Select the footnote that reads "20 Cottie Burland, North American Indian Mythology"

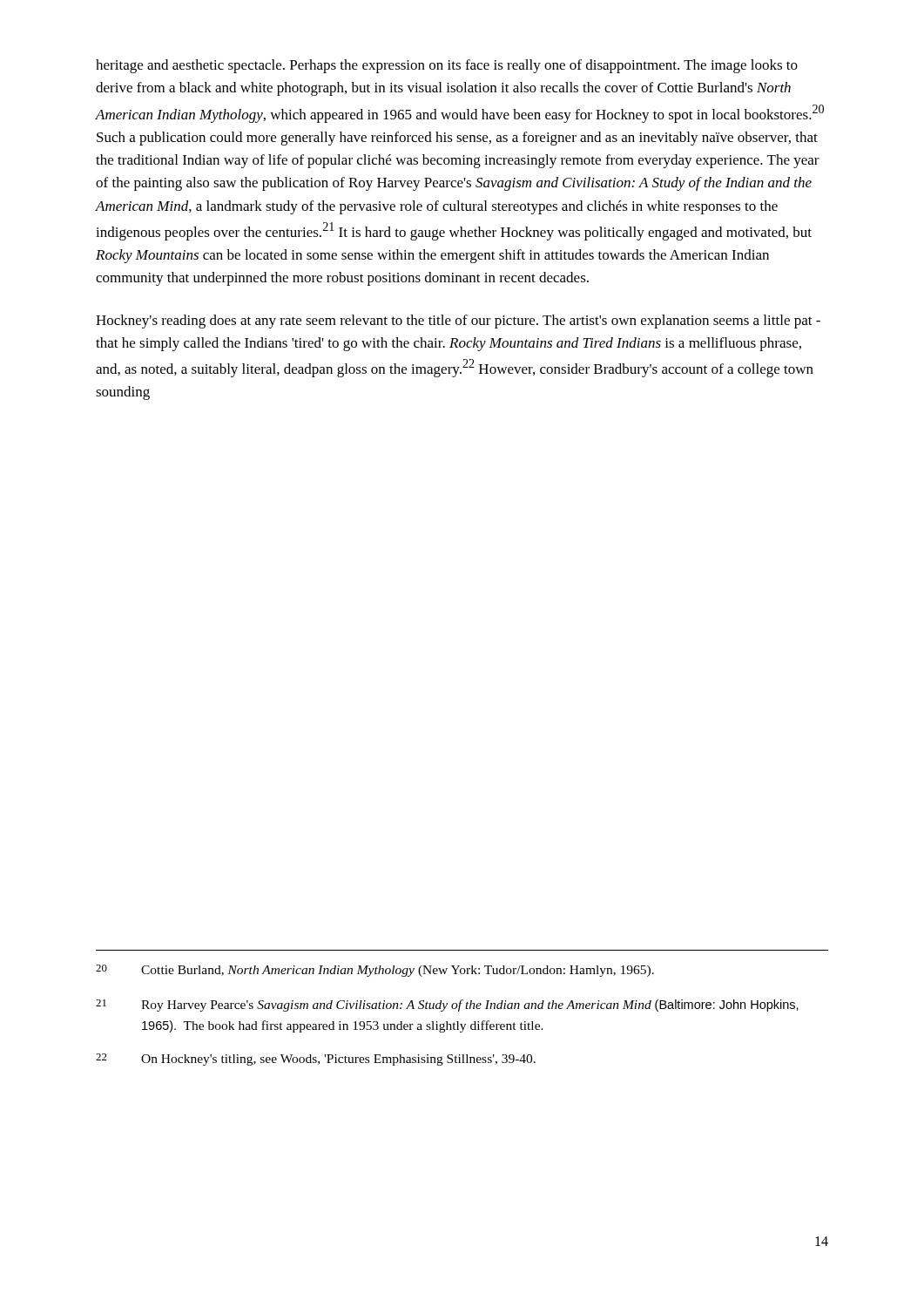click(462, 971)
